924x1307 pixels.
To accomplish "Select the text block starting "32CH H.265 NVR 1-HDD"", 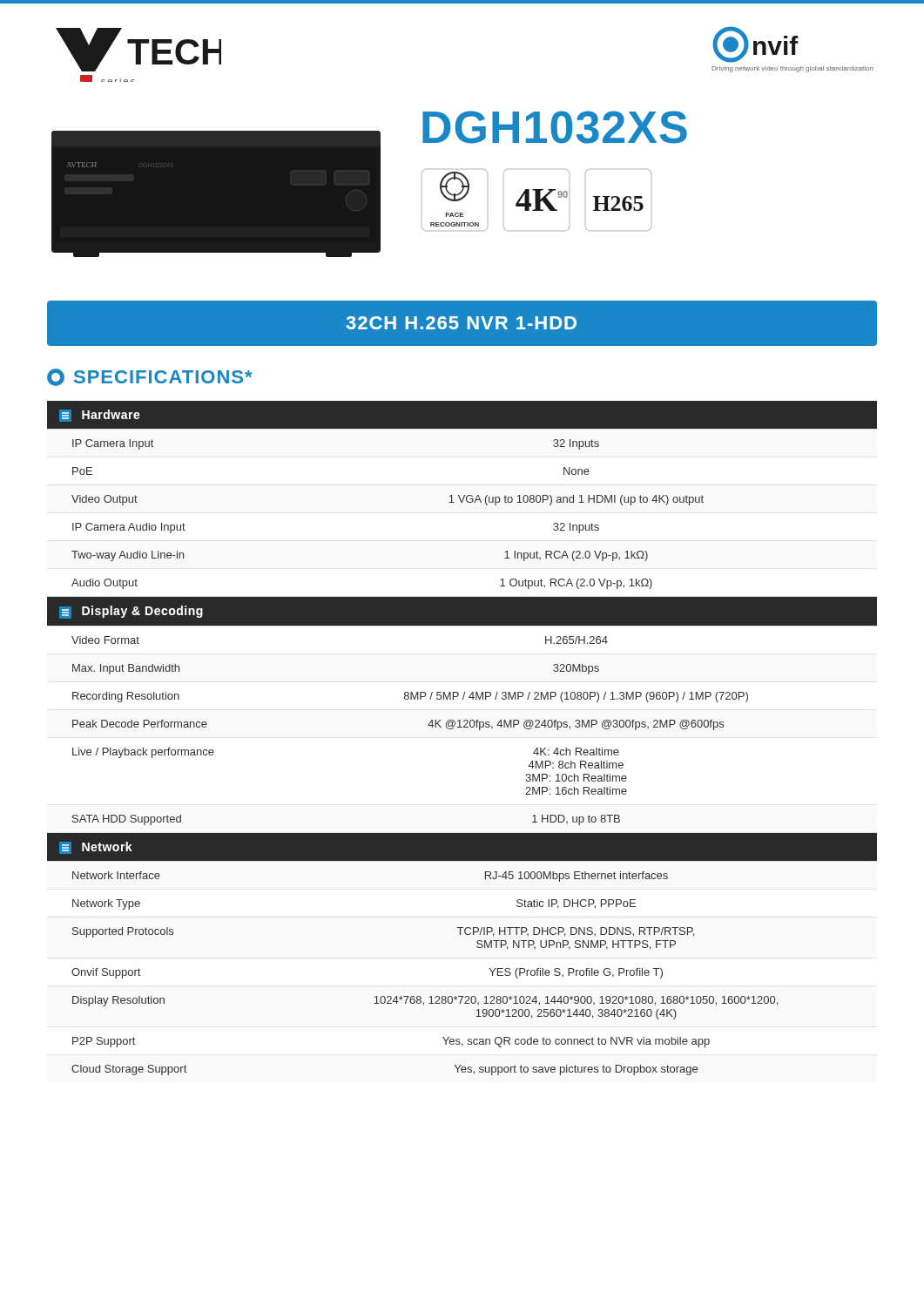I will click(462, 323).
